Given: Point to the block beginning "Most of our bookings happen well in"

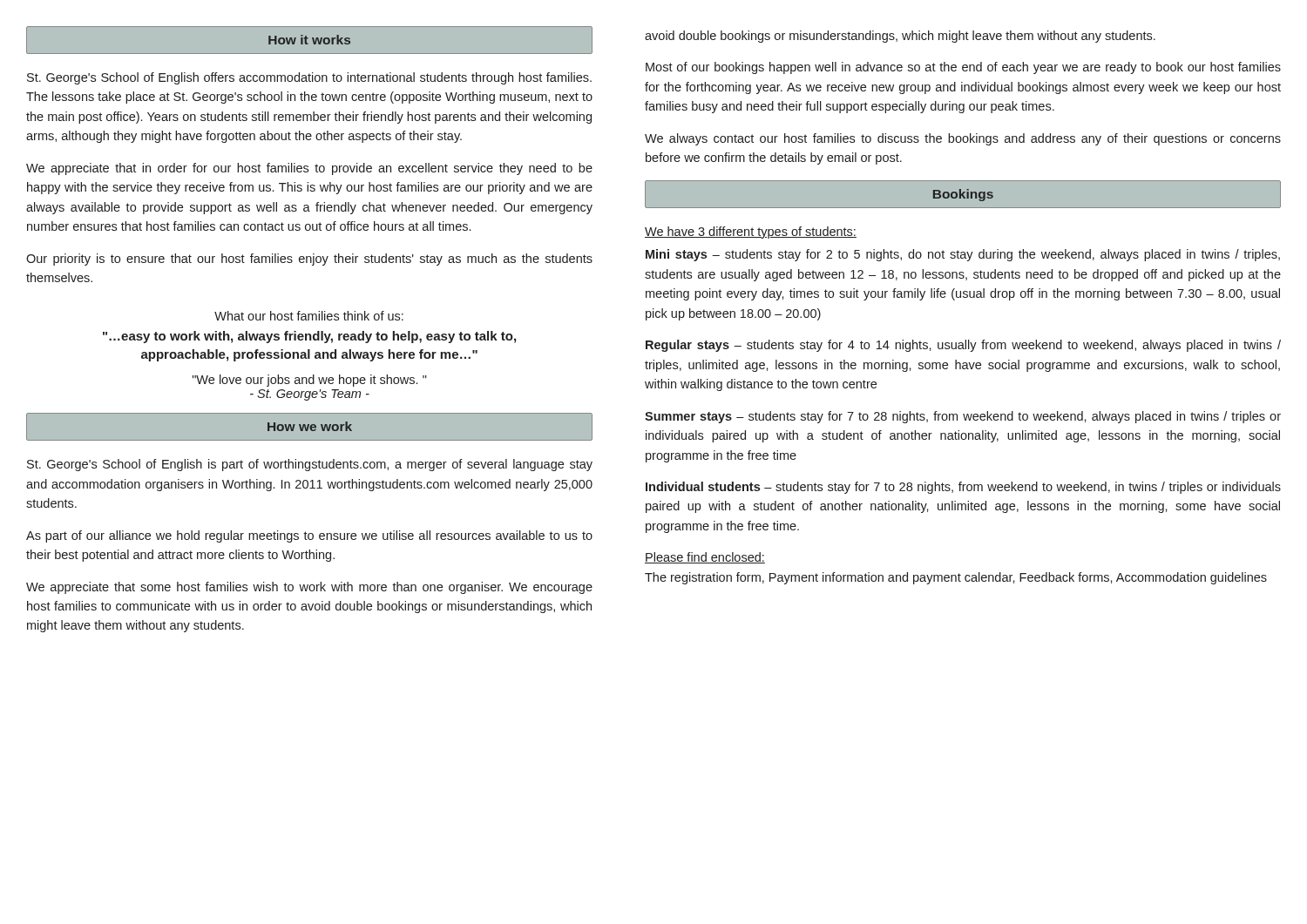Looking at the screenshot, I should 963,87.
